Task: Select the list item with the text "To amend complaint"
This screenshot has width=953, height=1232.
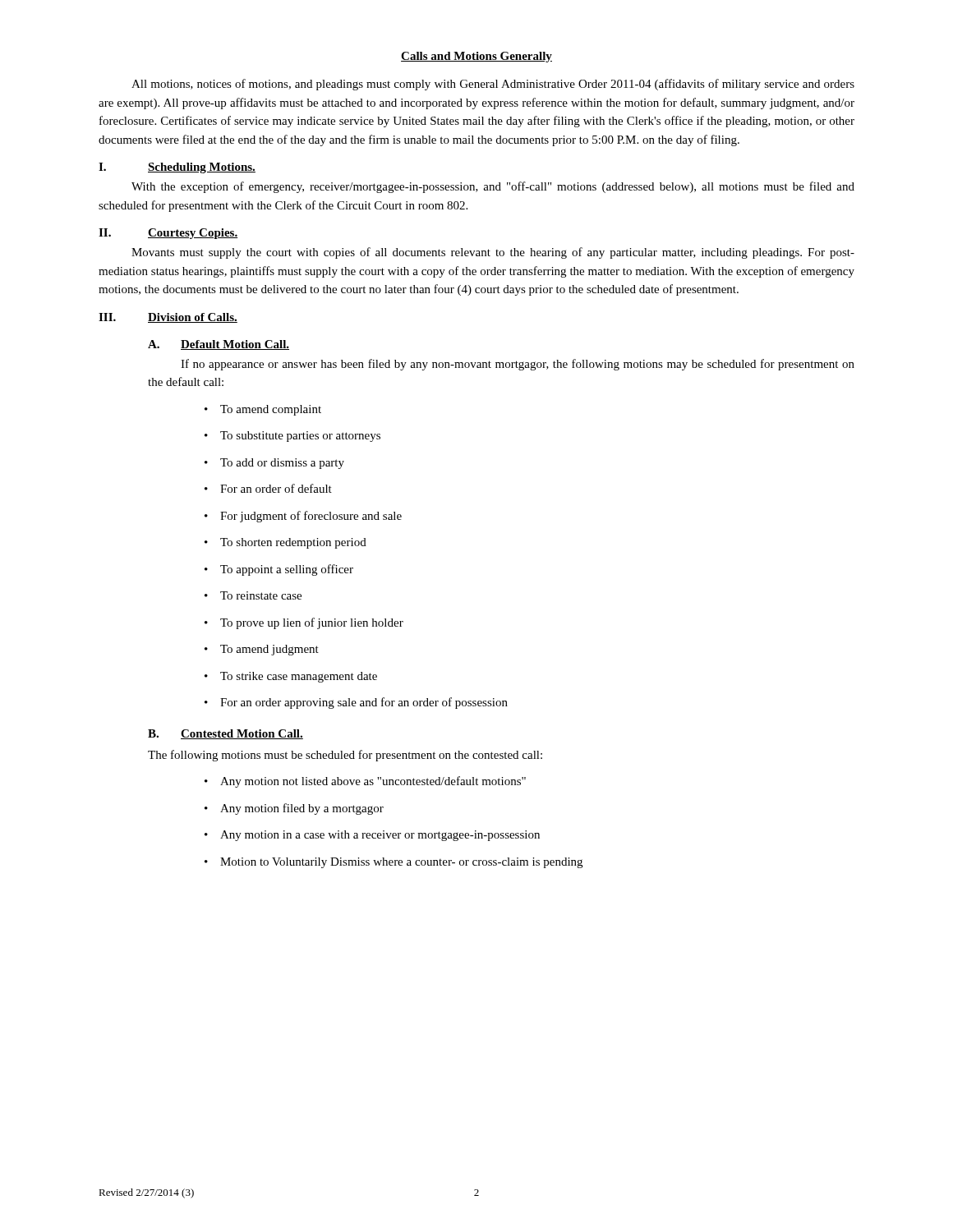Action: coord(271,409)
